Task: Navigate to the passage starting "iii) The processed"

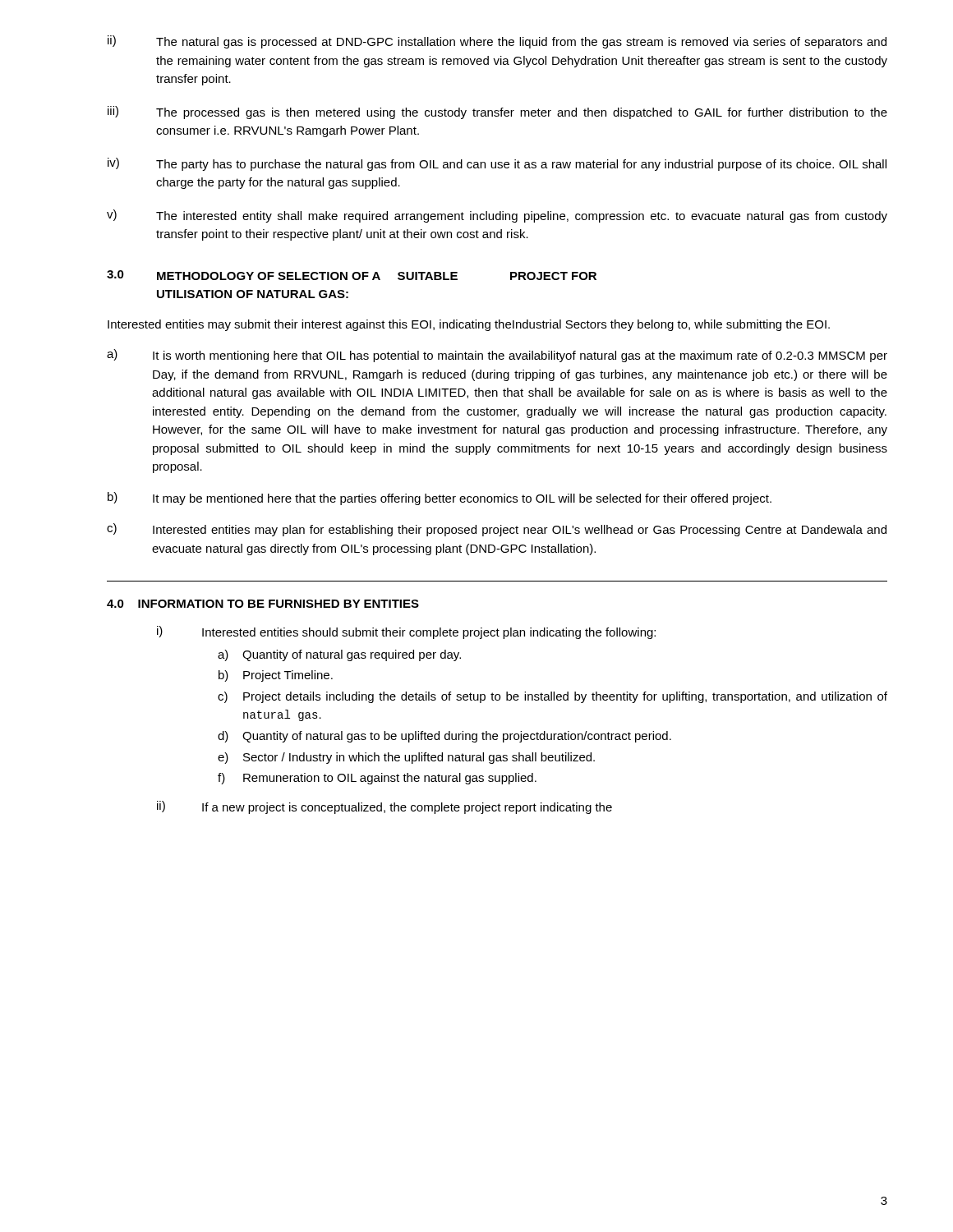Action: 497,122
